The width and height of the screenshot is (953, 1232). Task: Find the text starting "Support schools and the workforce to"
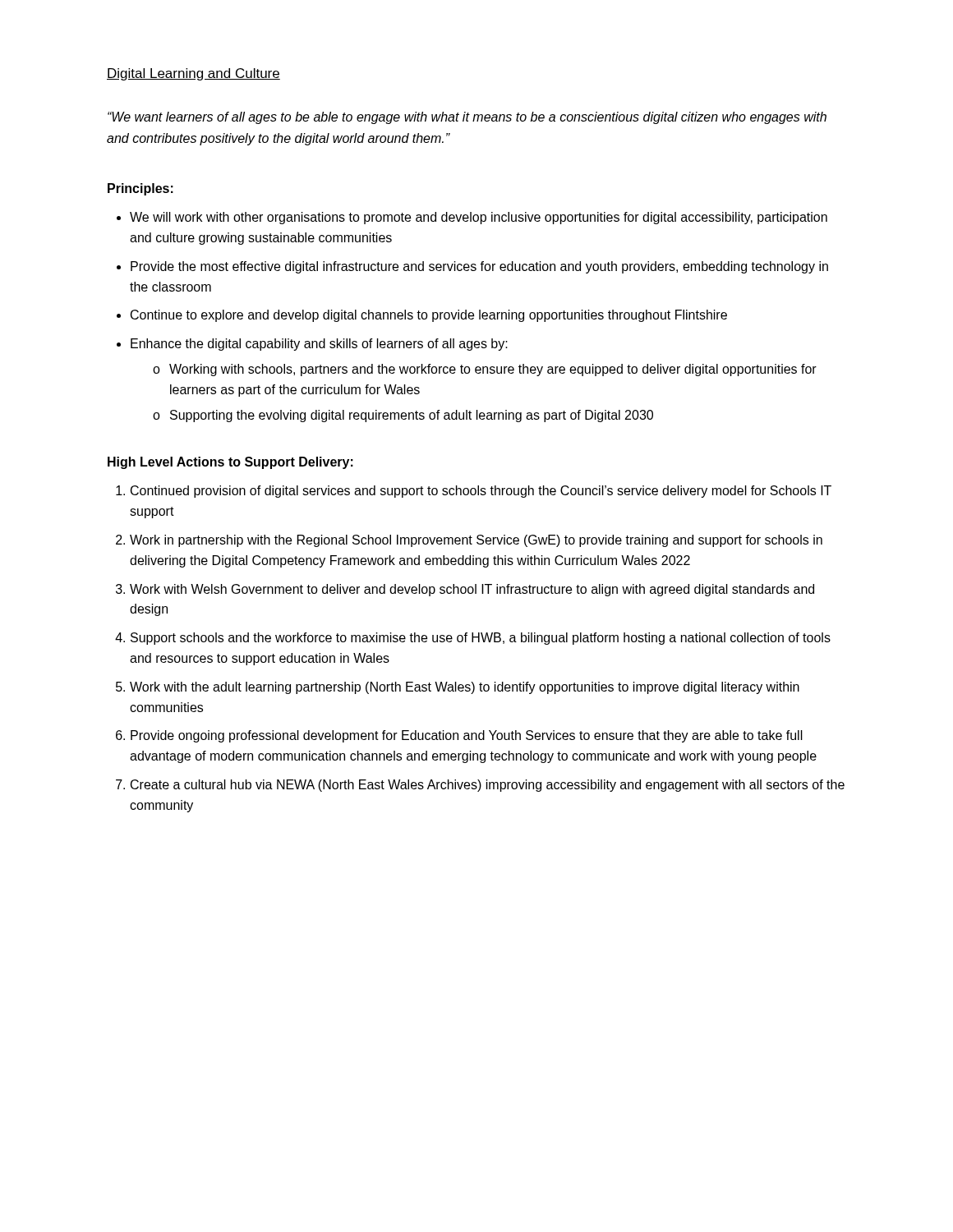476,649
